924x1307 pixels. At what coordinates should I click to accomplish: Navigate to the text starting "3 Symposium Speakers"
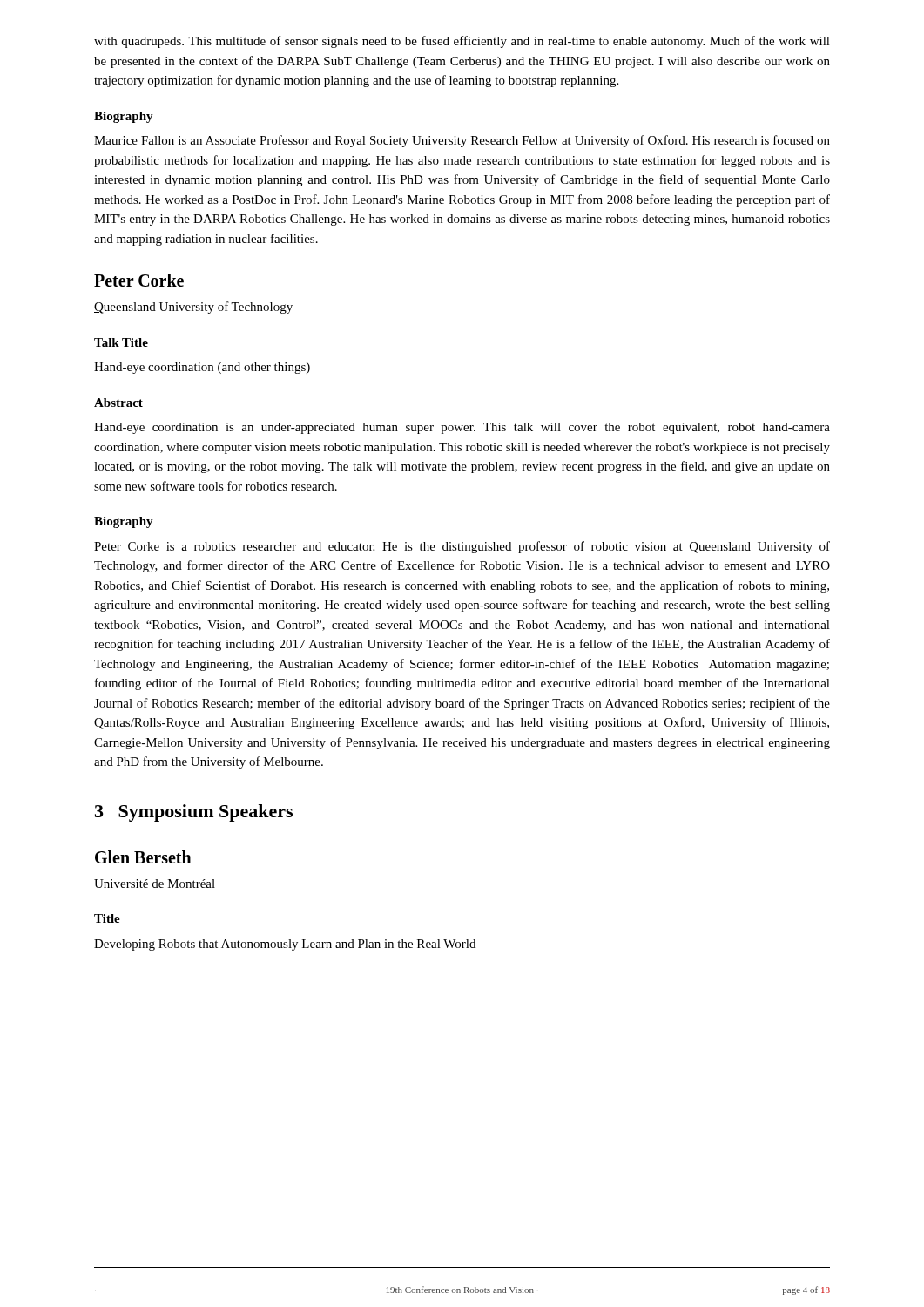194,813
